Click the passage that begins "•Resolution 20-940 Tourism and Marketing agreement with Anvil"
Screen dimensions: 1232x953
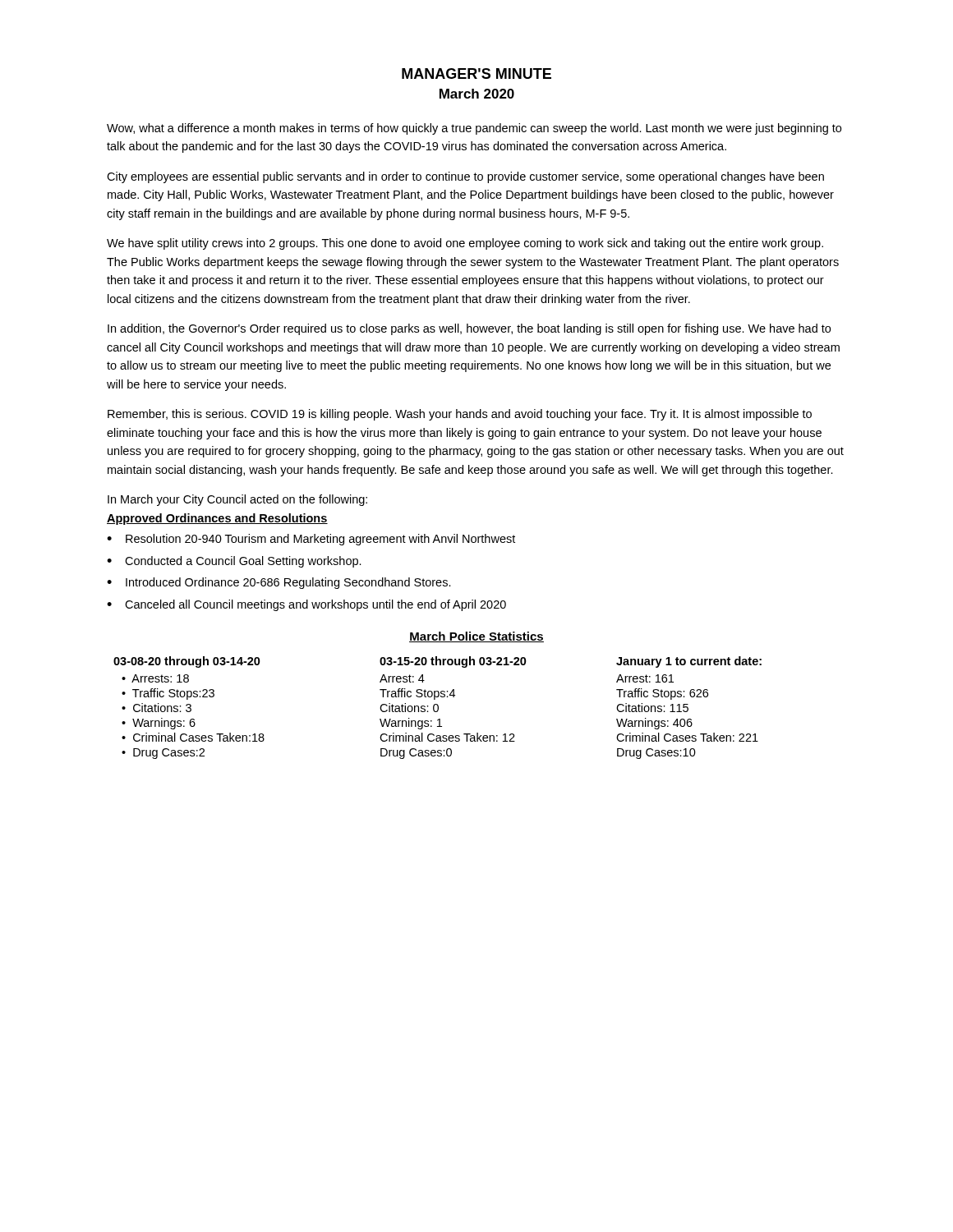(x=311, y=540)
